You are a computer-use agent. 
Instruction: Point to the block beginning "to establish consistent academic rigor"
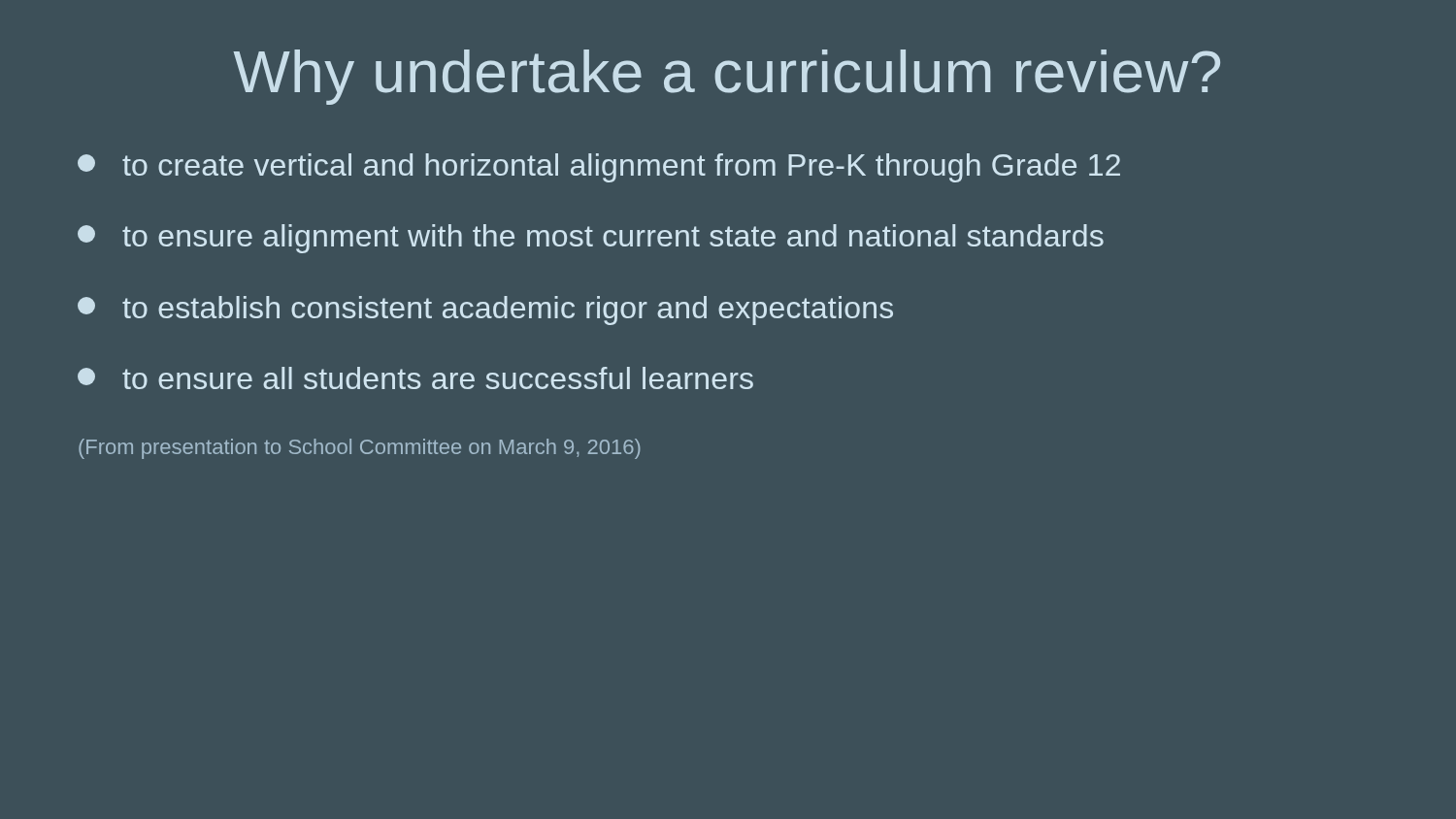click(486, 308)
